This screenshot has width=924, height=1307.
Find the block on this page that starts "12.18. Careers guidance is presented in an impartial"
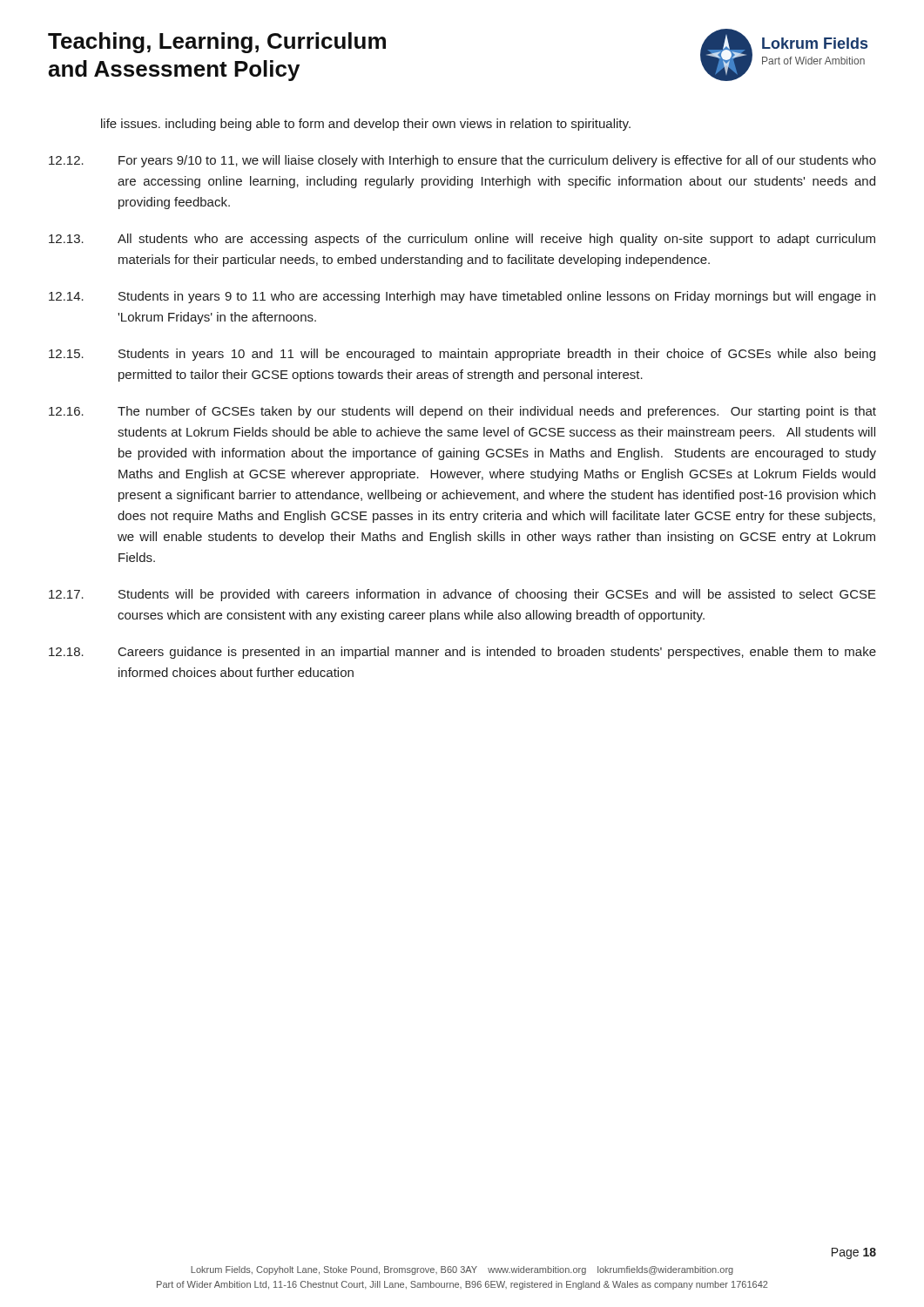pyautogui.click(x=462, y=662)
